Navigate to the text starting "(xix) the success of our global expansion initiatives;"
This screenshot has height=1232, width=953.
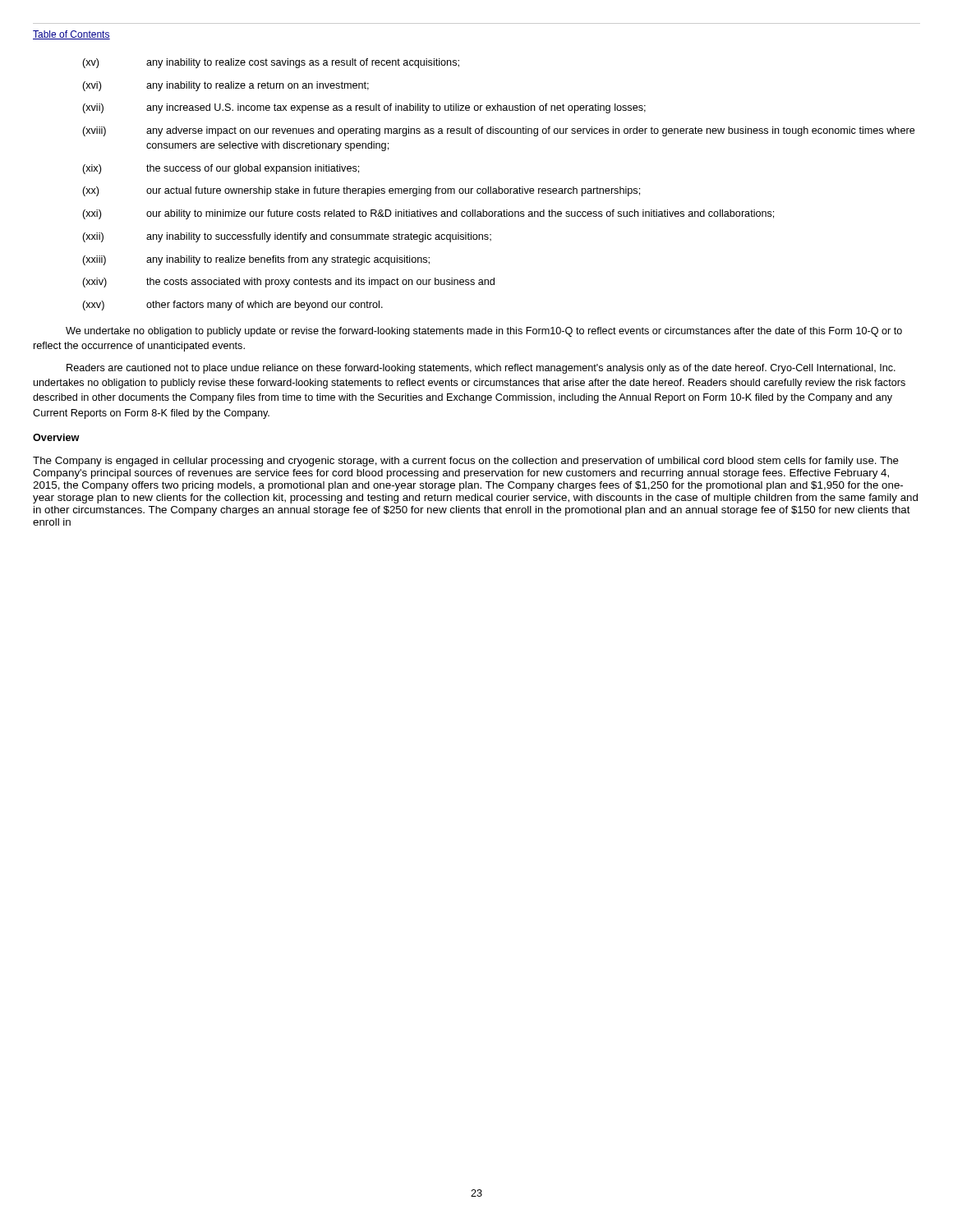tap(221, 169)
